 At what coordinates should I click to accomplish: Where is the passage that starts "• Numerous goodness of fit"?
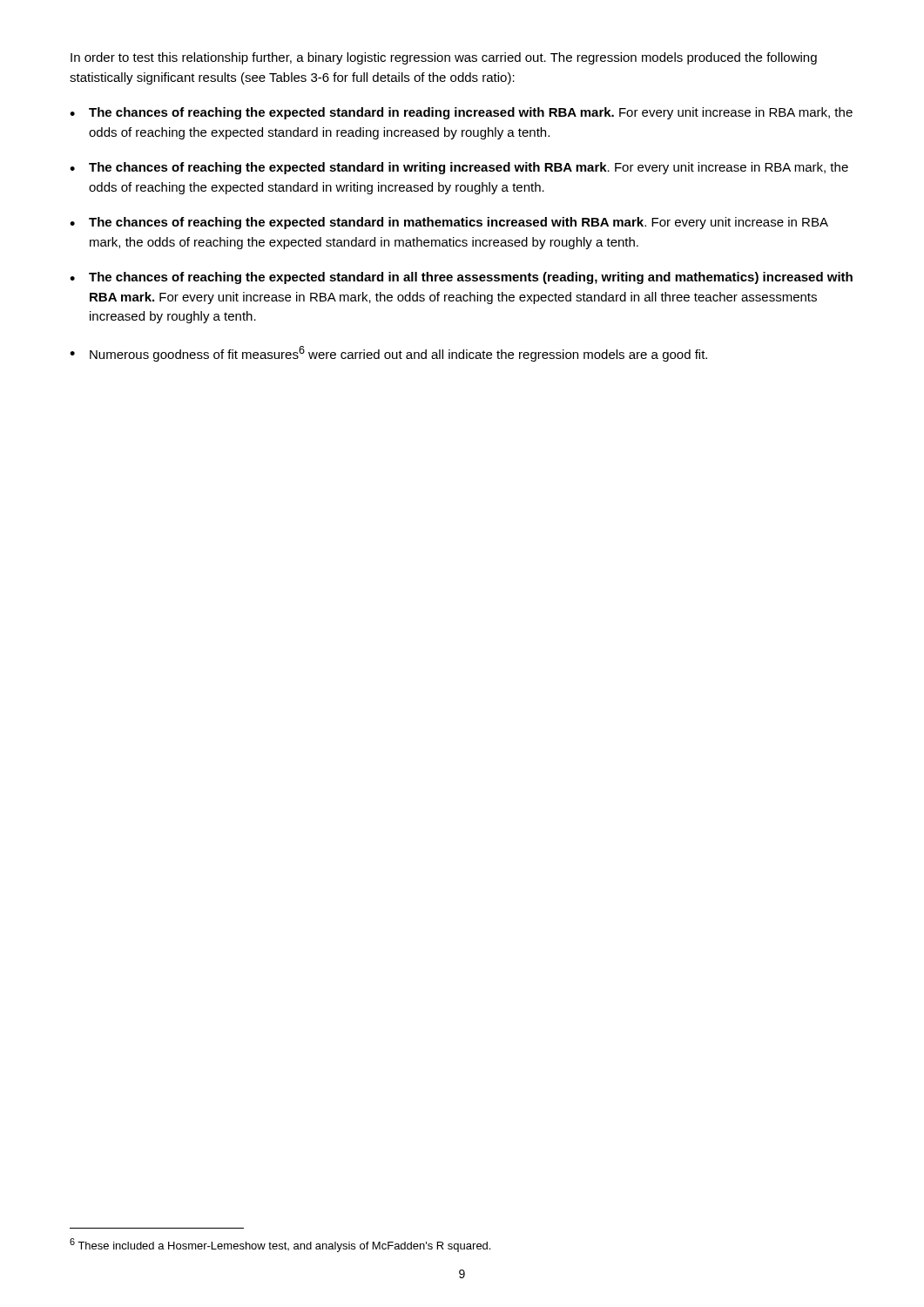[x=462, y=353]
